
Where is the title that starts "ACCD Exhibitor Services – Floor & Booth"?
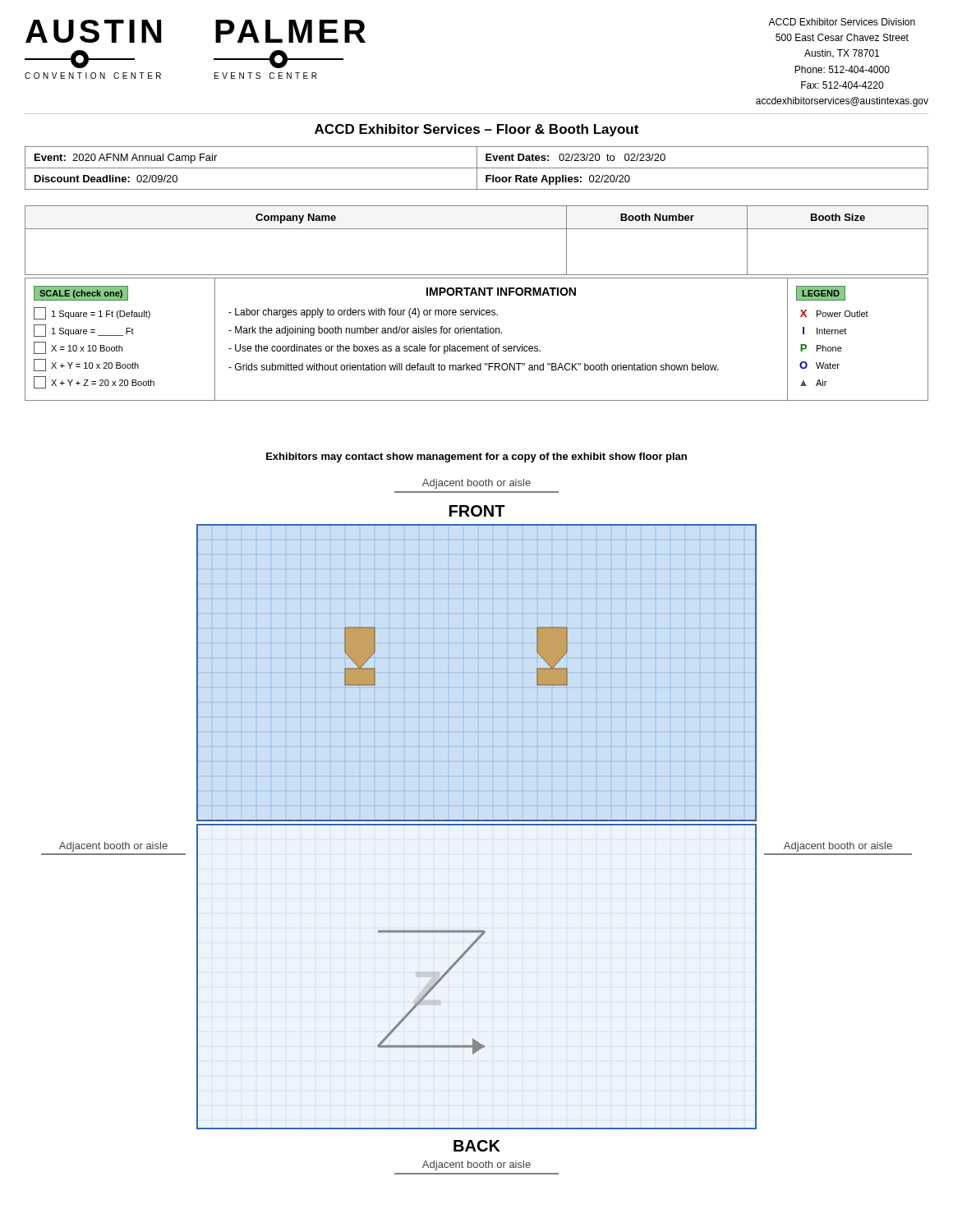[x=476, y=129]
